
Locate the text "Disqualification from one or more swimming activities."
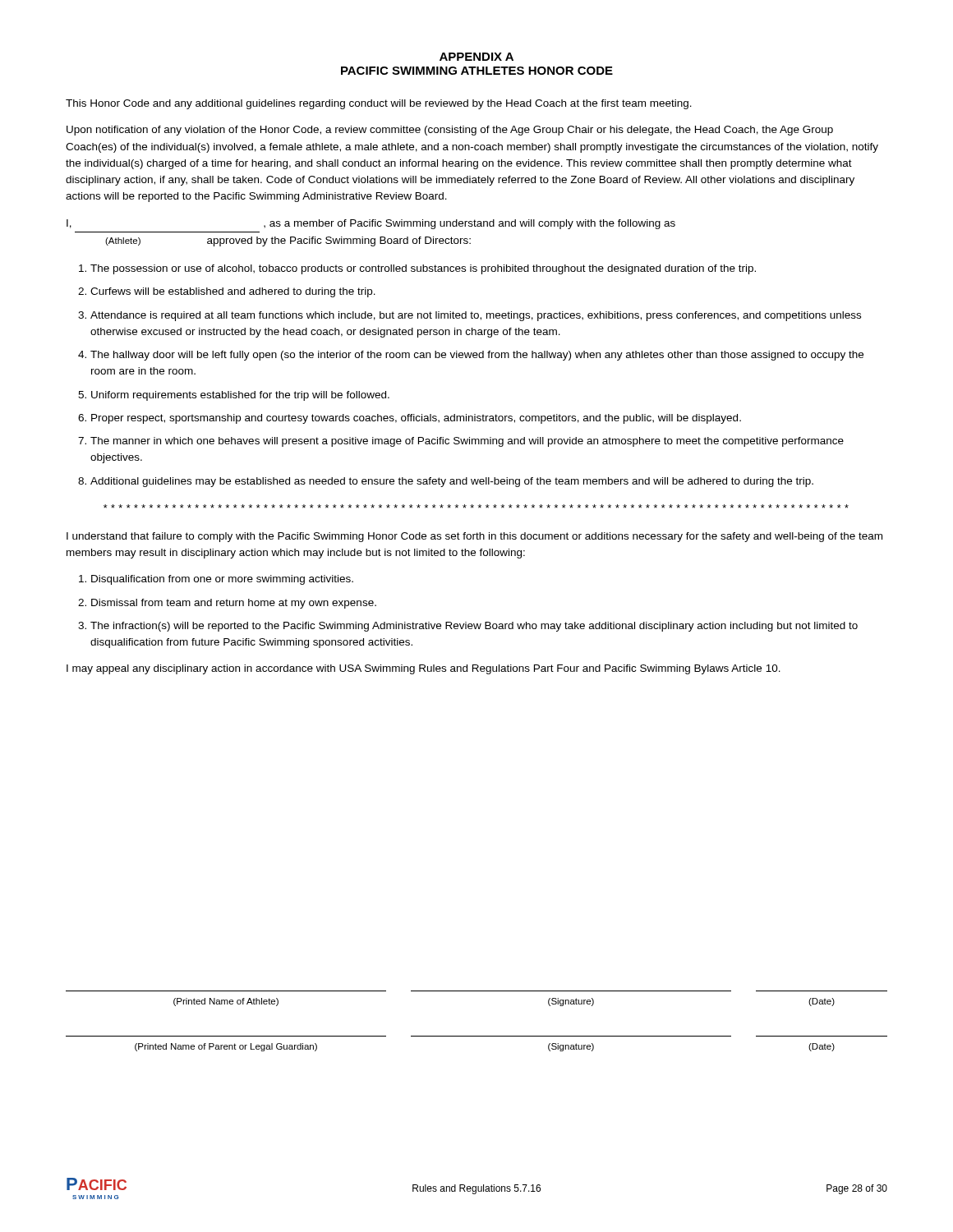[x=222, y=579]
